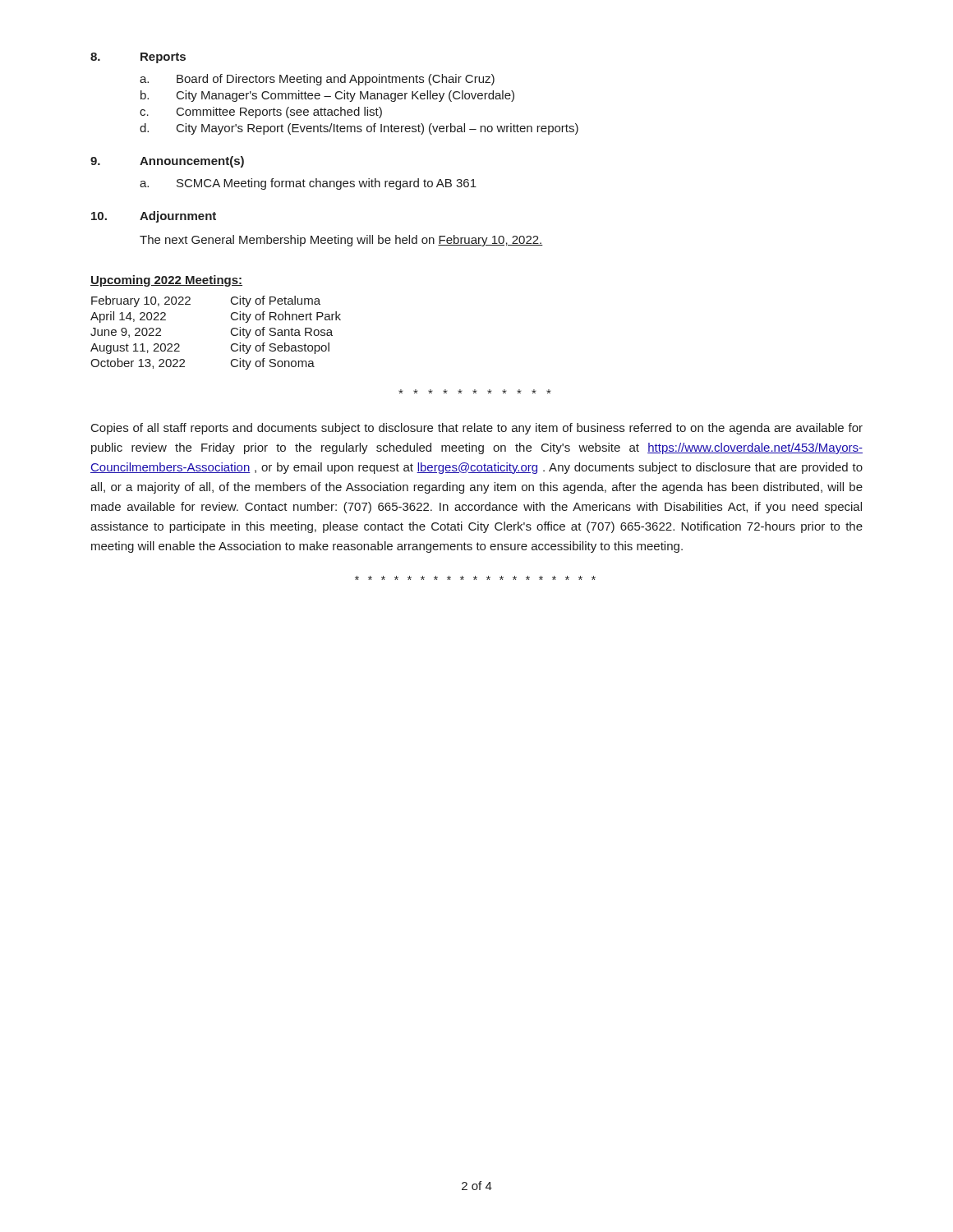
Task: Find the element starting "a. Board of Directors Meeting and Appointments"
Action: pyautogui.click(x=501, y=78)
